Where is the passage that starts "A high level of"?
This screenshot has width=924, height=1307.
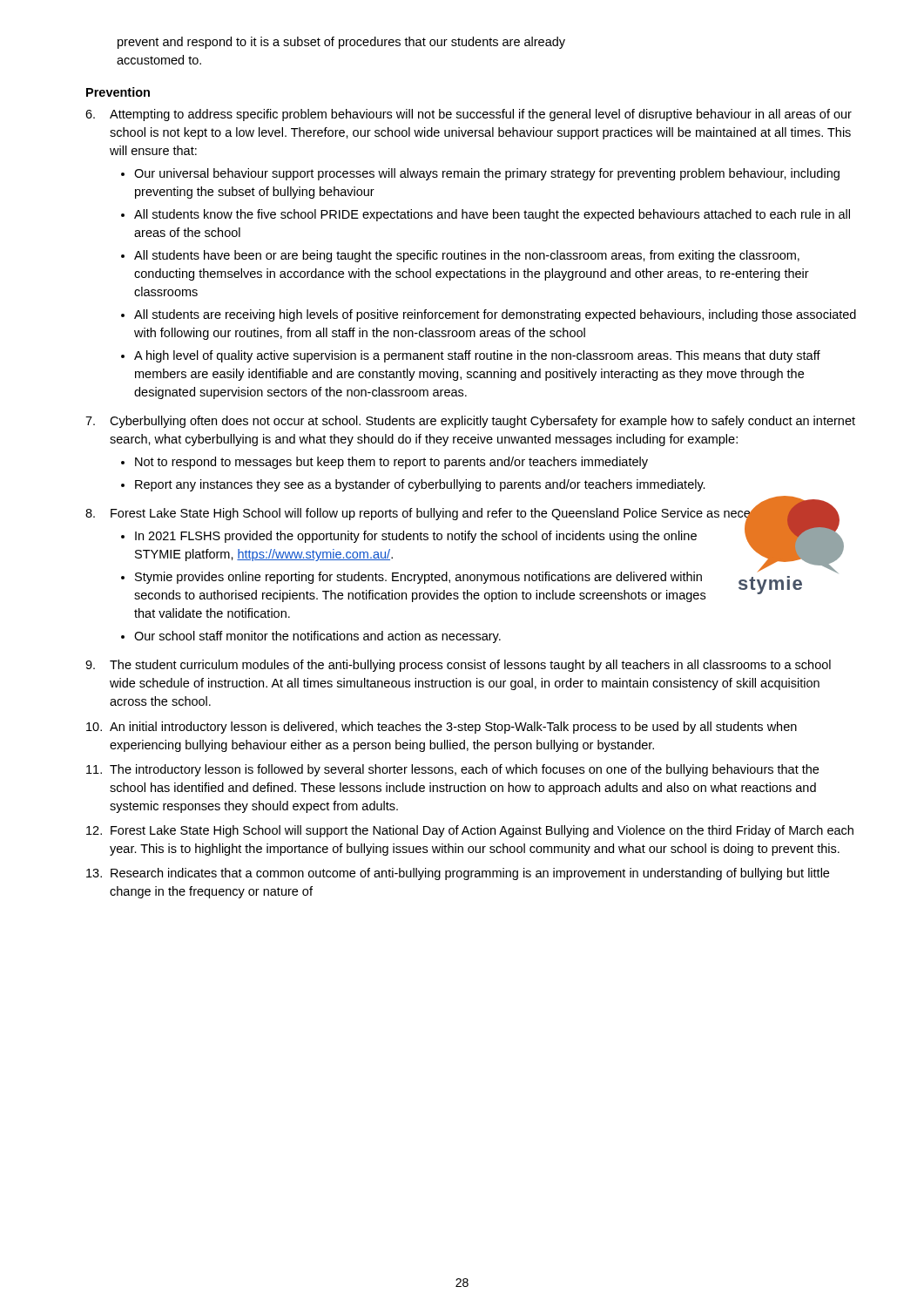tap(477, 374)
